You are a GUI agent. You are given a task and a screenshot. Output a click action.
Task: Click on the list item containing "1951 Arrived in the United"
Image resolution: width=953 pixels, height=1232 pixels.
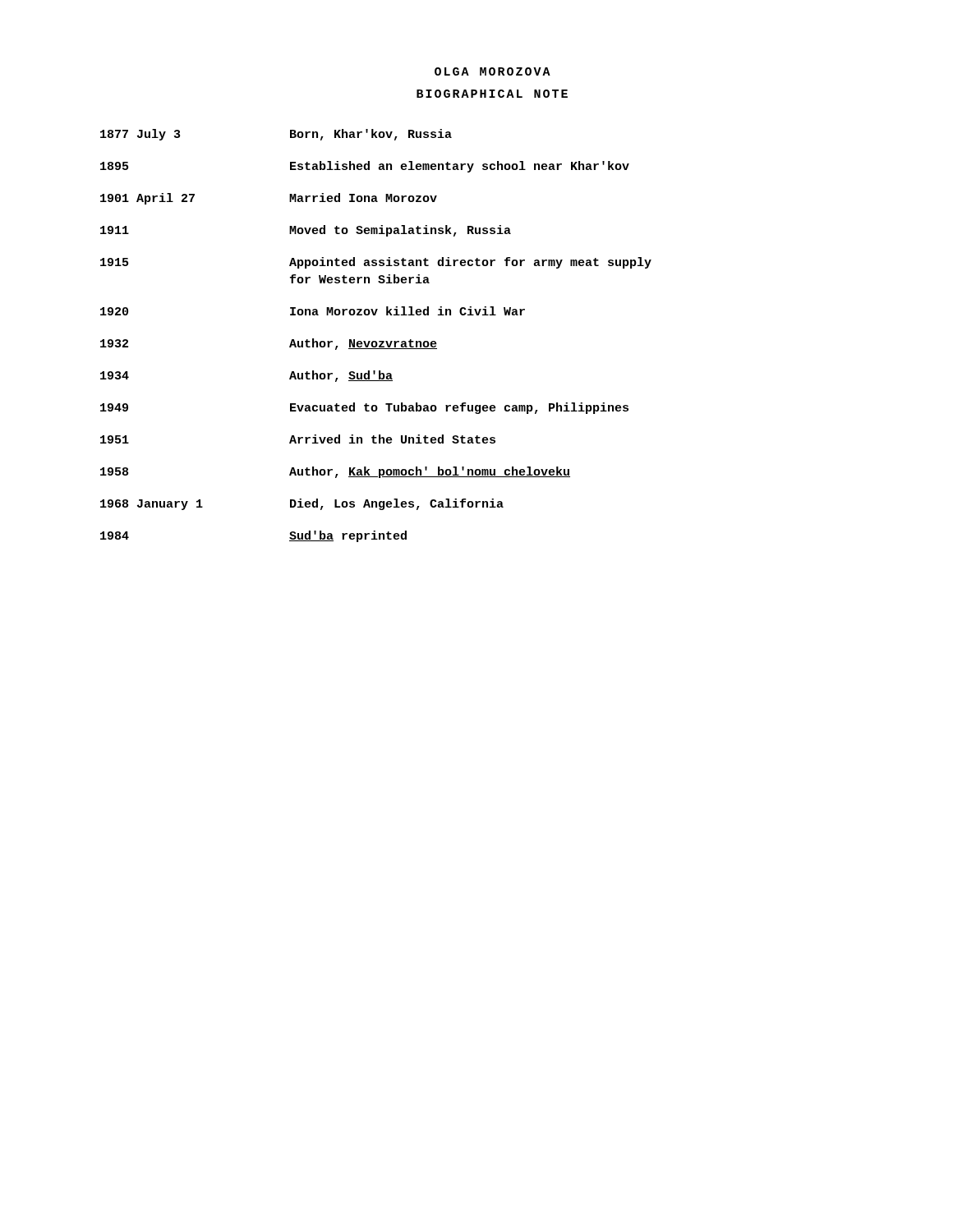point(493,448)
